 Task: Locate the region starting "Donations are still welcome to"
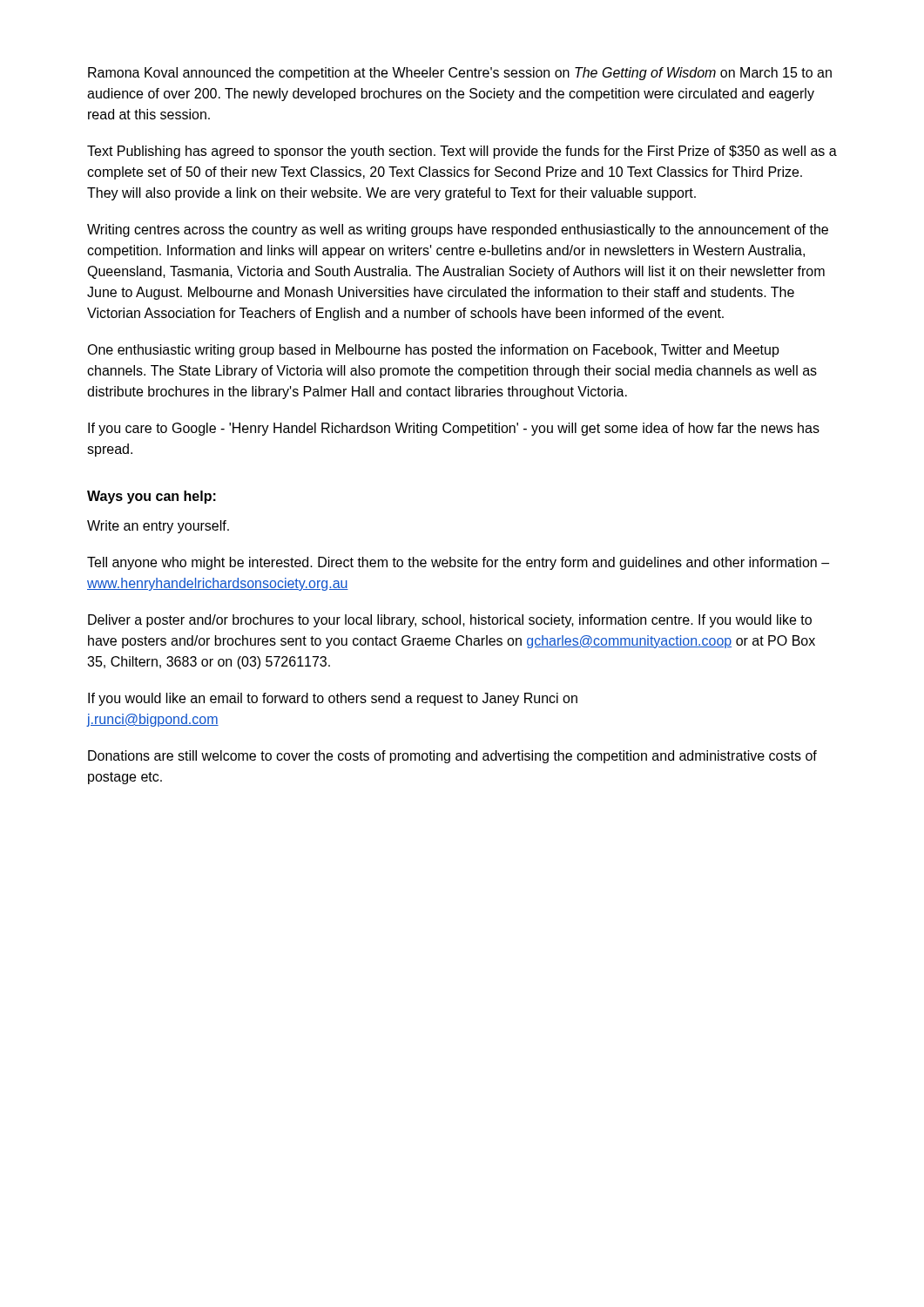click(452, 766)
